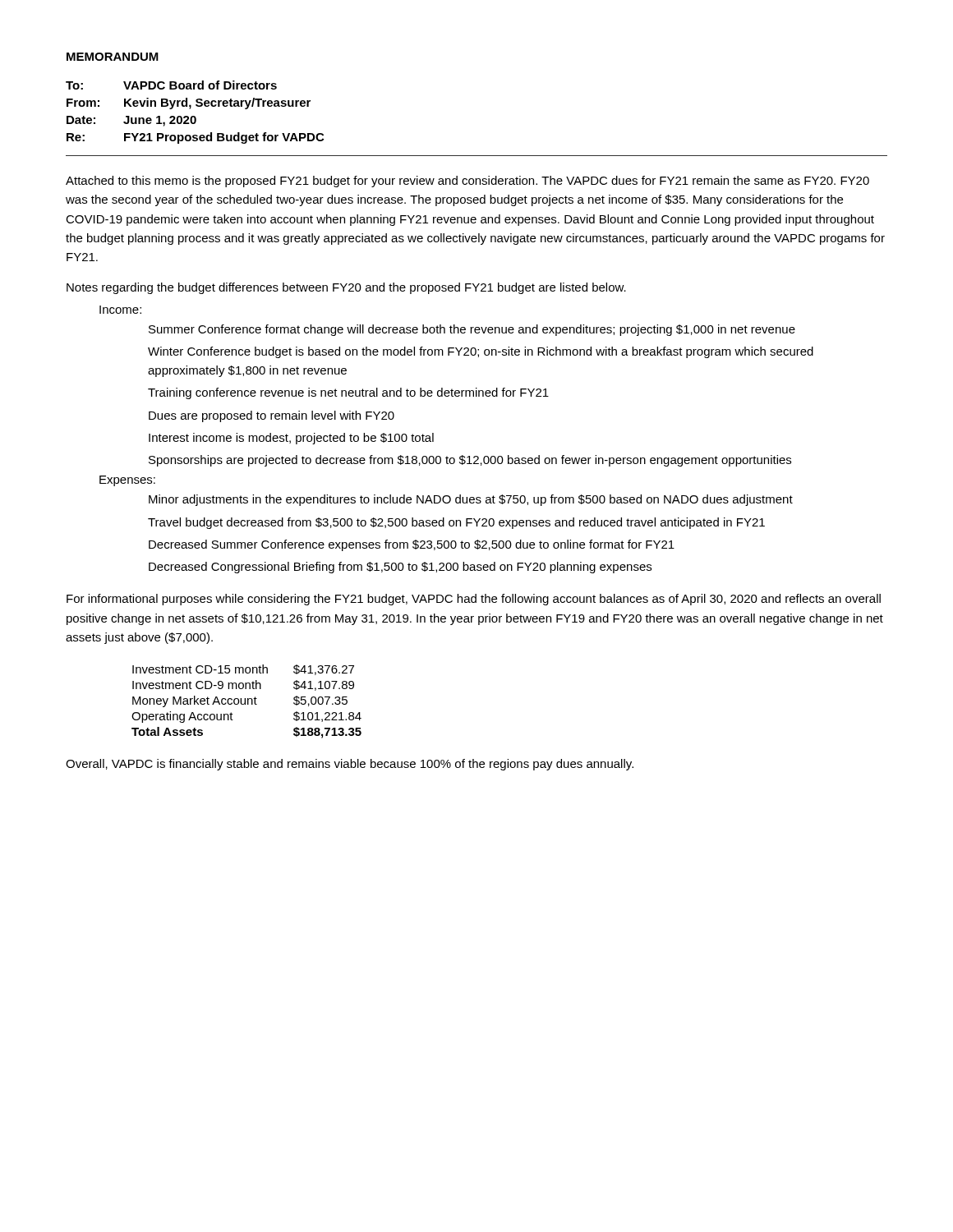
Task: Click on the text block with the text "Notes regarding the budget"
Action: (x=346, y=287)
